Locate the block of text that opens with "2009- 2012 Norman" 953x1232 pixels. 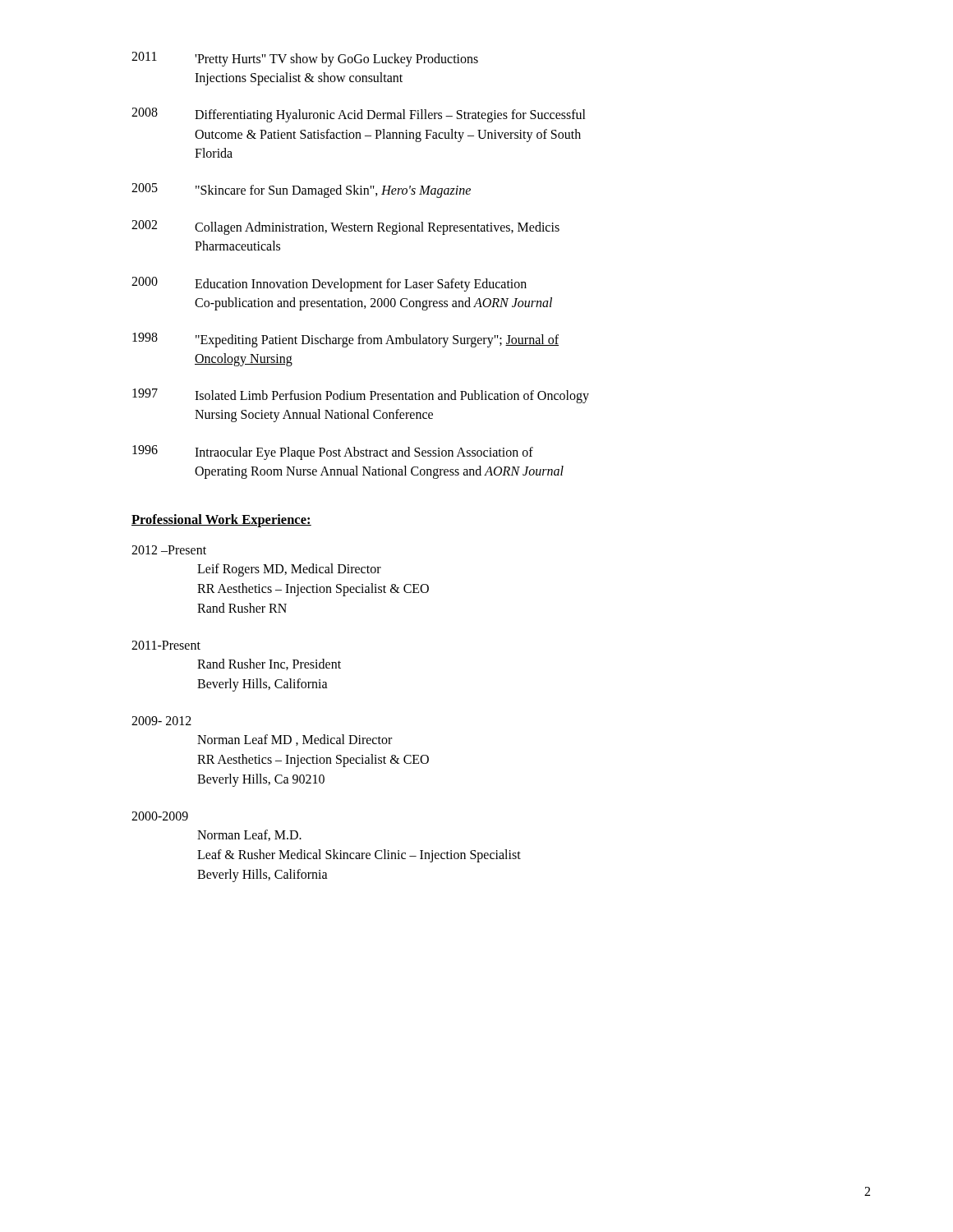tap(161, 721)
